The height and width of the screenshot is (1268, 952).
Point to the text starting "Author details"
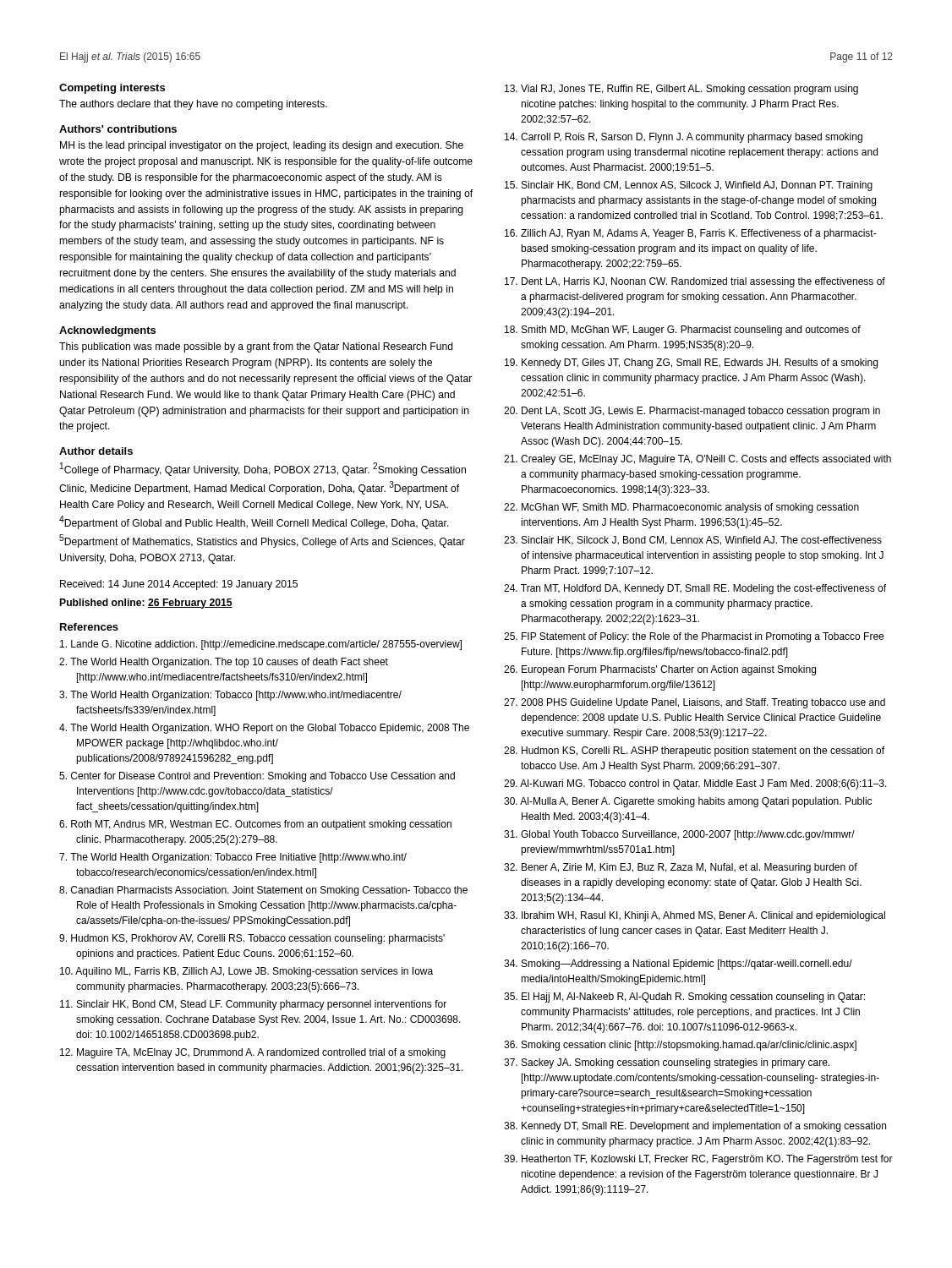(96, 451)
